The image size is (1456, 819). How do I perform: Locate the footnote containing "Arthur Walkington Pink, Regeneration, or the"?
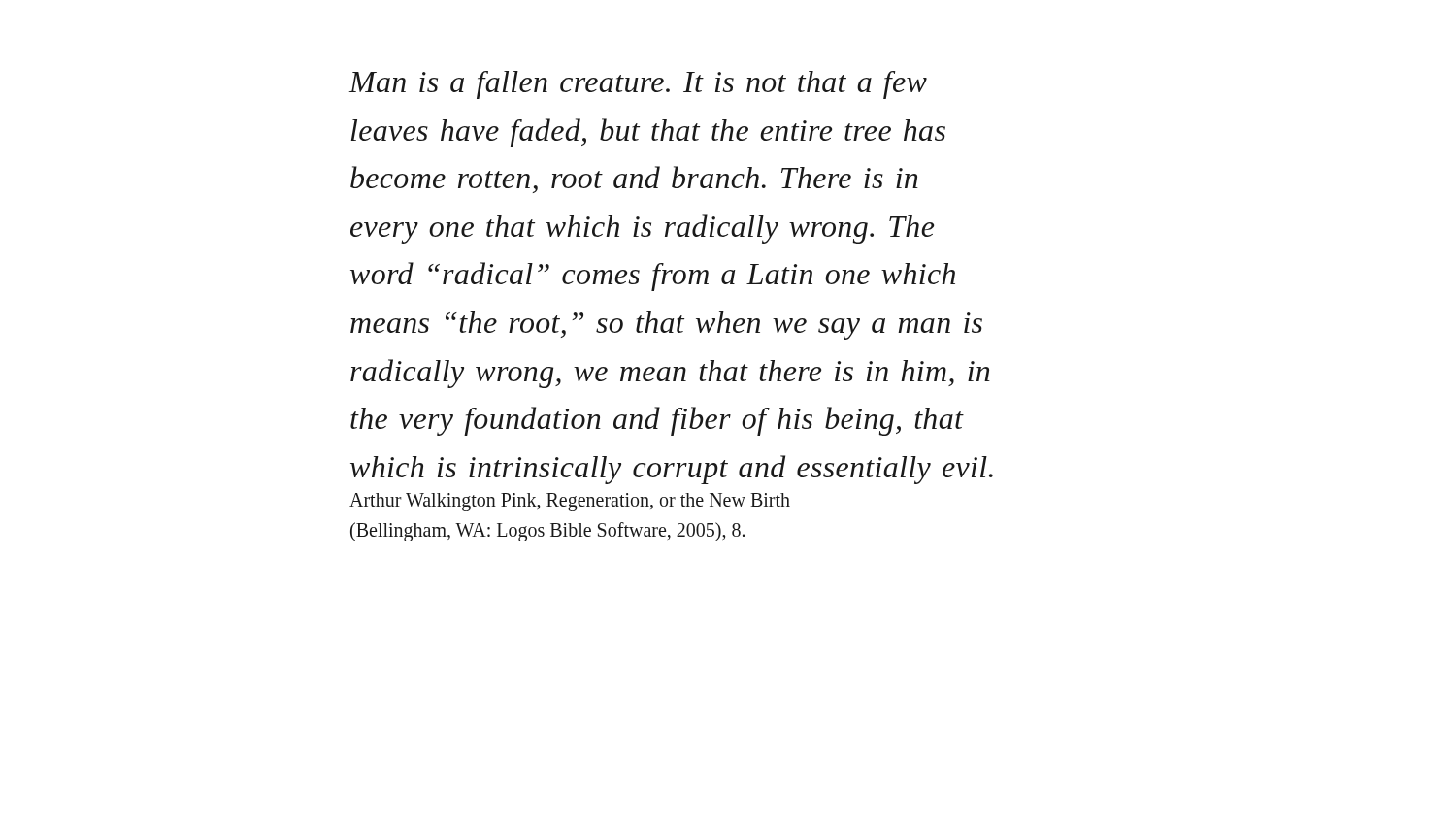pyautogui.click(x=570, y=515)
